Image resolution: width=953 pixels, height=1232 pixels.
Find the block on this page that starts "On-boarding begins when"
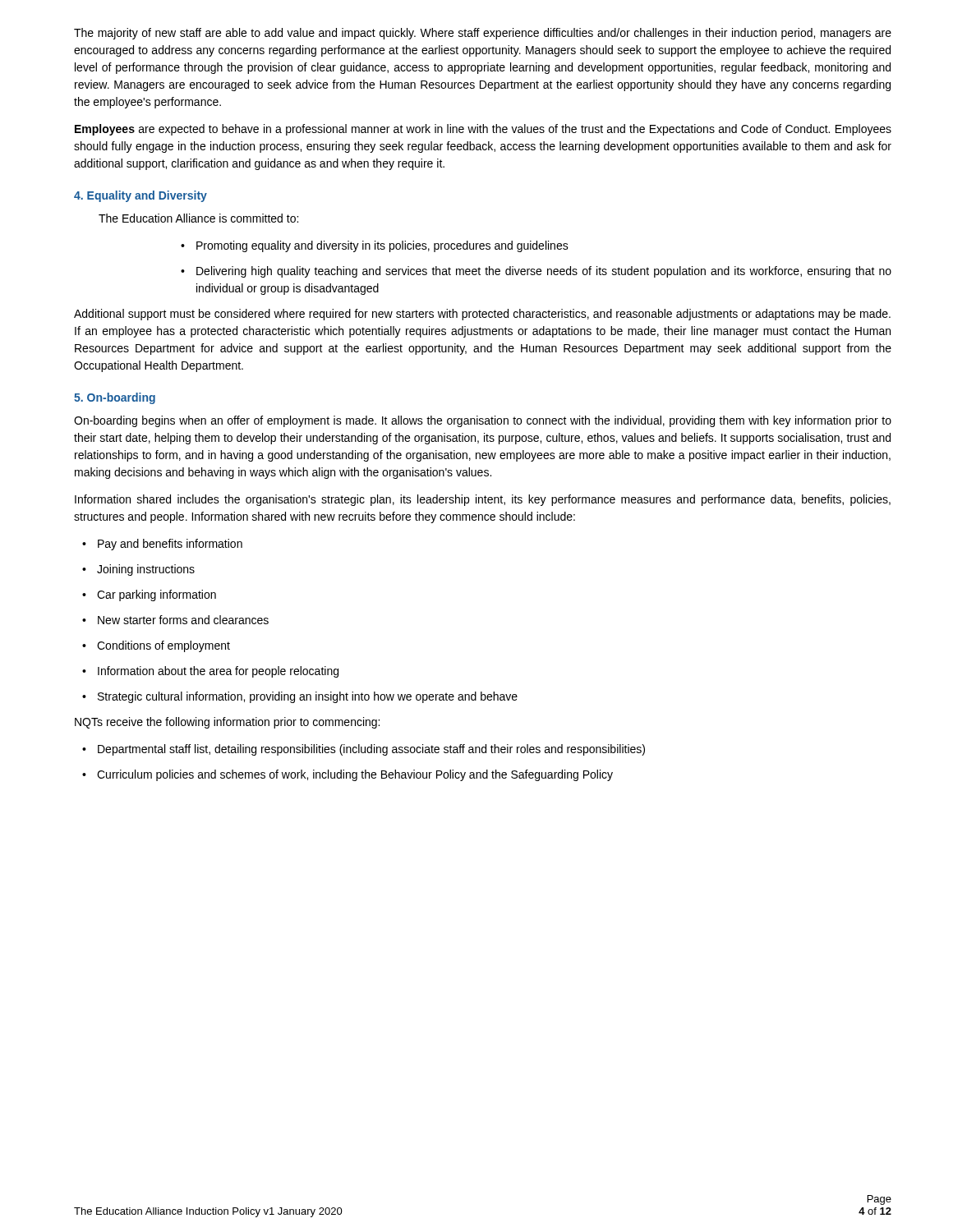[483, 447]
